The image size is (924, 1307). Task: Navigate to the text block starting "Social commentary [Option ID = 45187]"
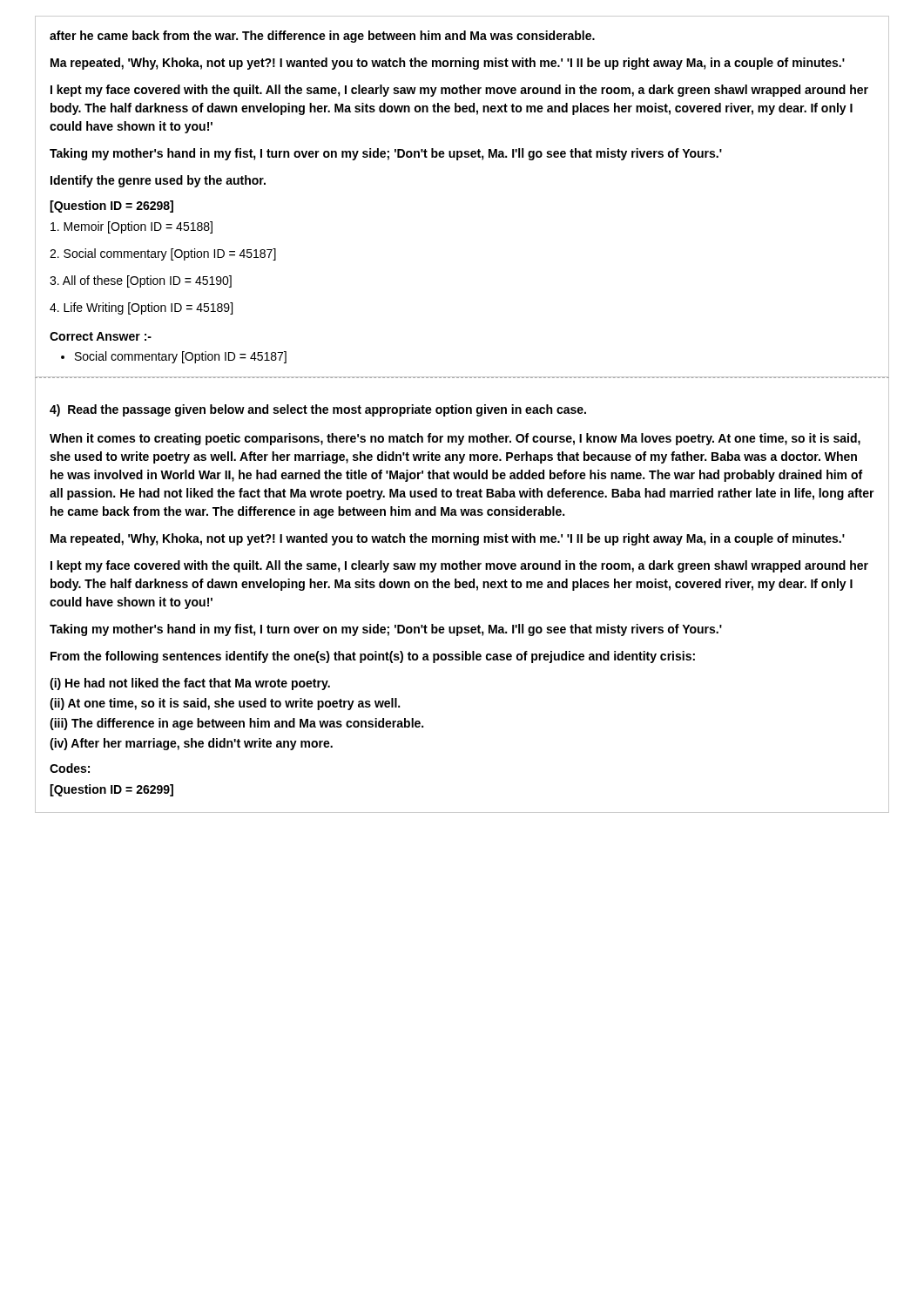[x=174, y=357]
